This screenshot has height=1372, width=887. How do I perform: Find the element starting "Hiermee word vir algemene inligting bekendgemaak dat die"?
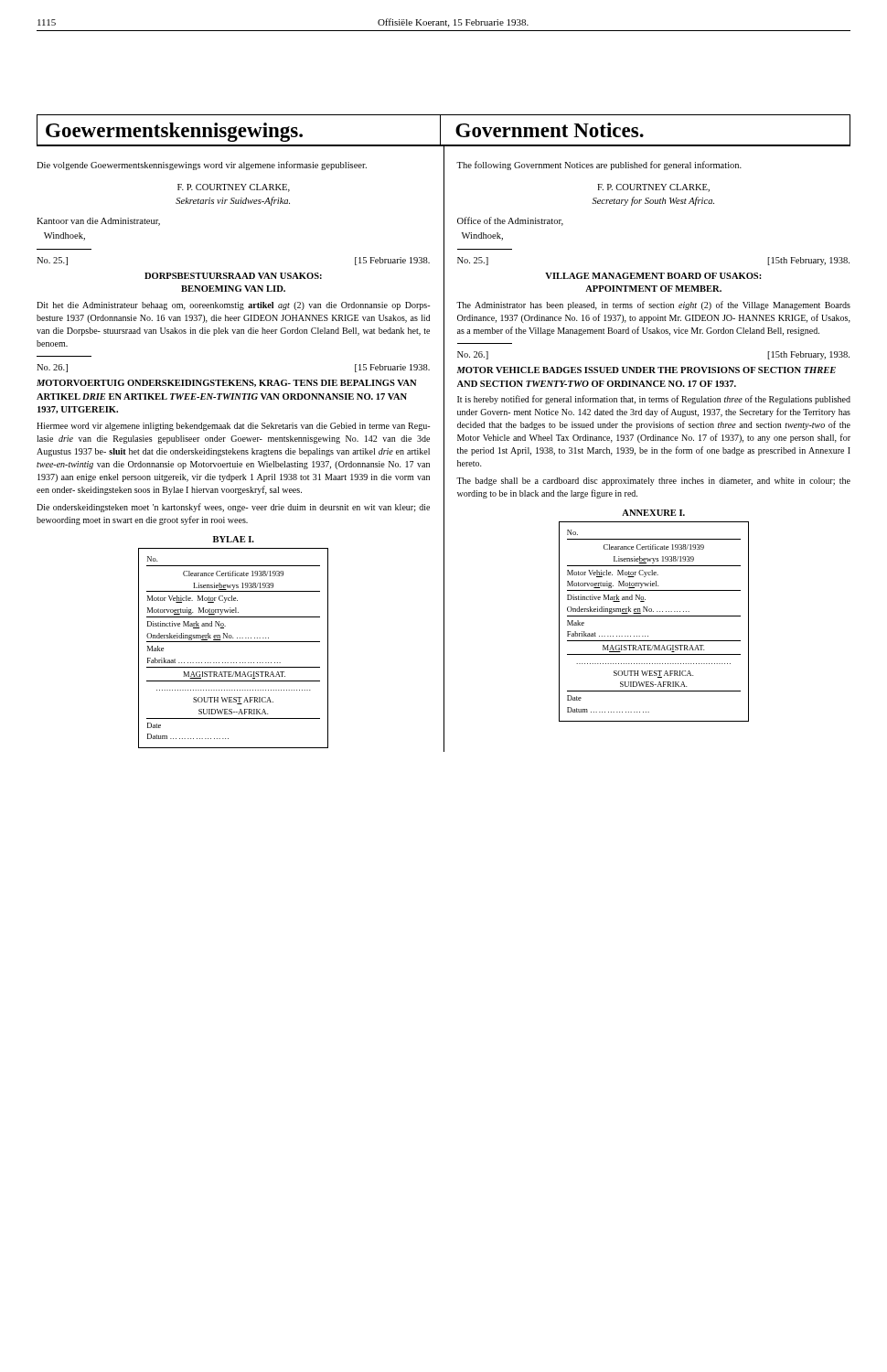233,458
